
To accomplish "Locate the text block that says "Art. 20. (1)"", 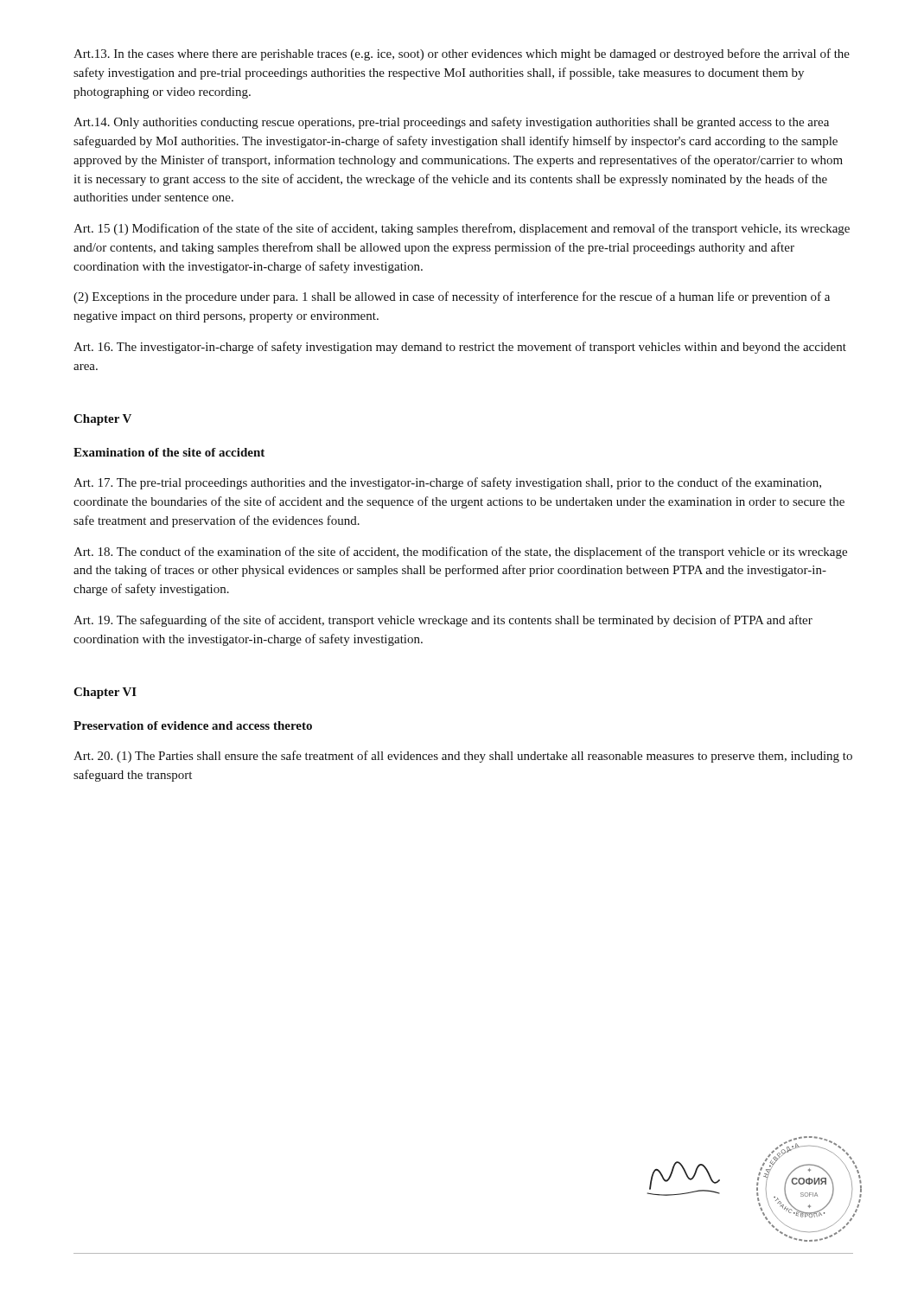I will click(x=463, y=765).
